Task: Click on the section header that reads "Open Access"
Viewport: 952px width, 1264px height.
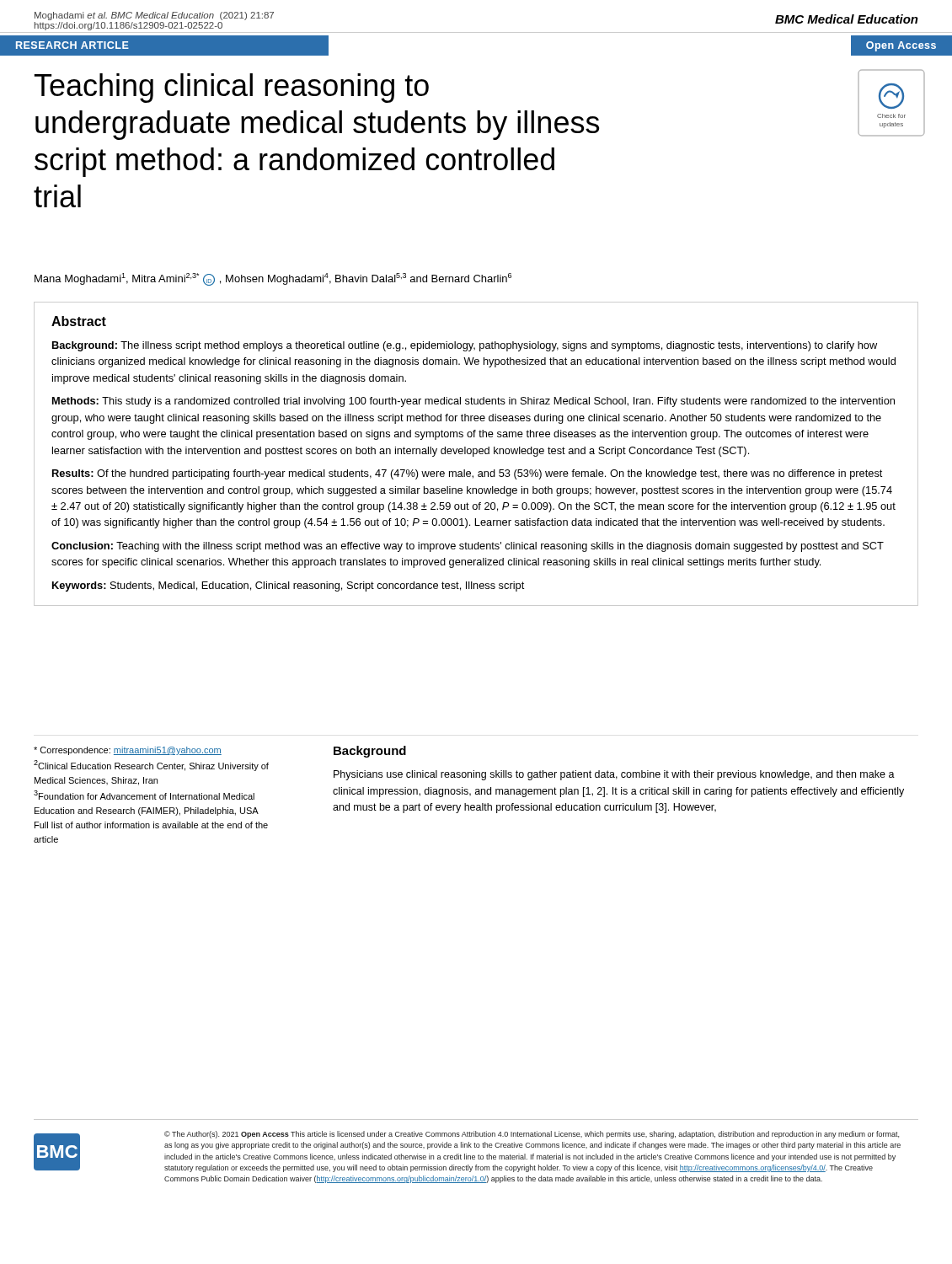Action: tap(901, 46)
